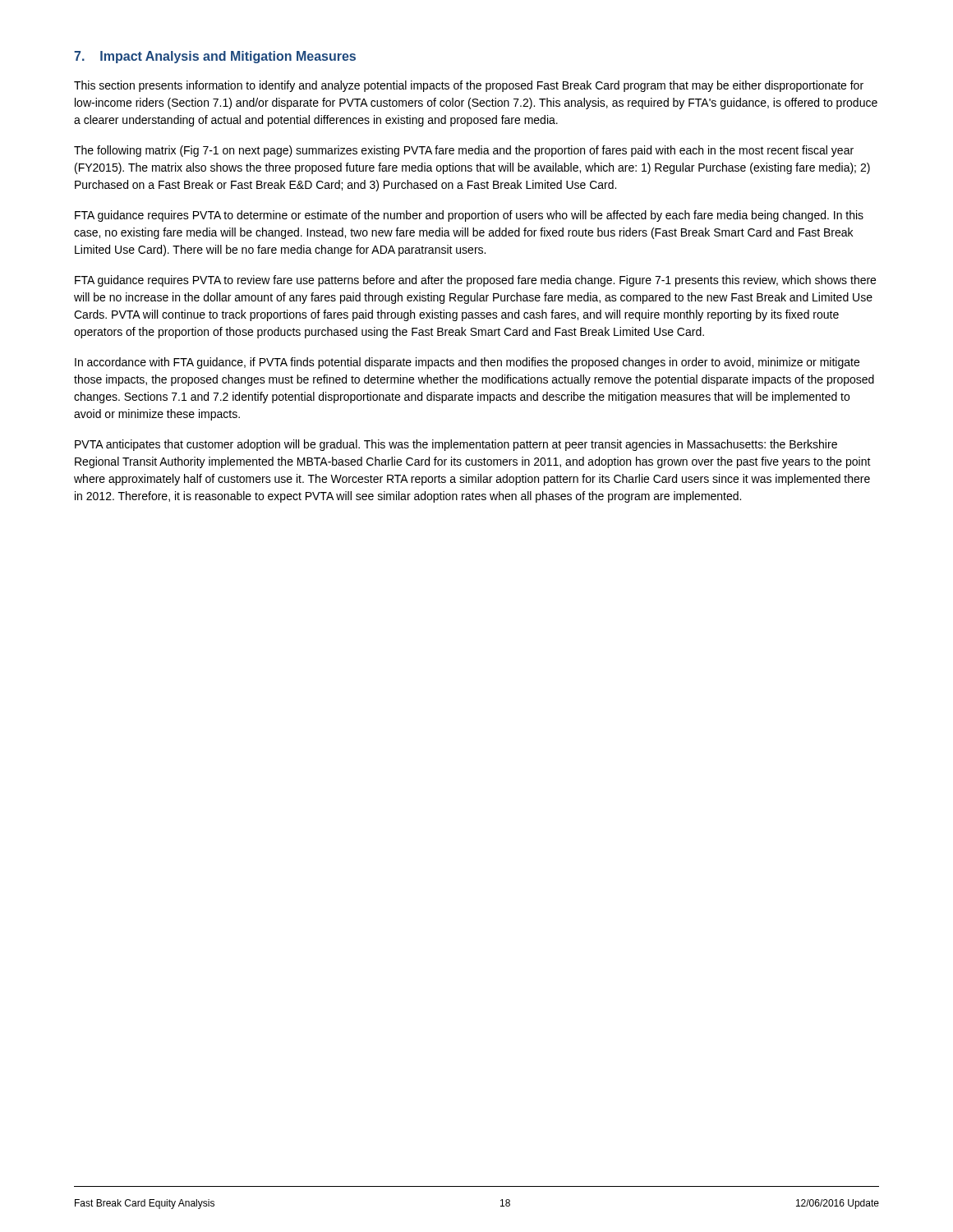This screenshot has width=953, height=1232.
Task: Select the element starting "7.Impact Analysis and Mitigation Measures"
Action: pyautogui.click(x=215, y=56)
